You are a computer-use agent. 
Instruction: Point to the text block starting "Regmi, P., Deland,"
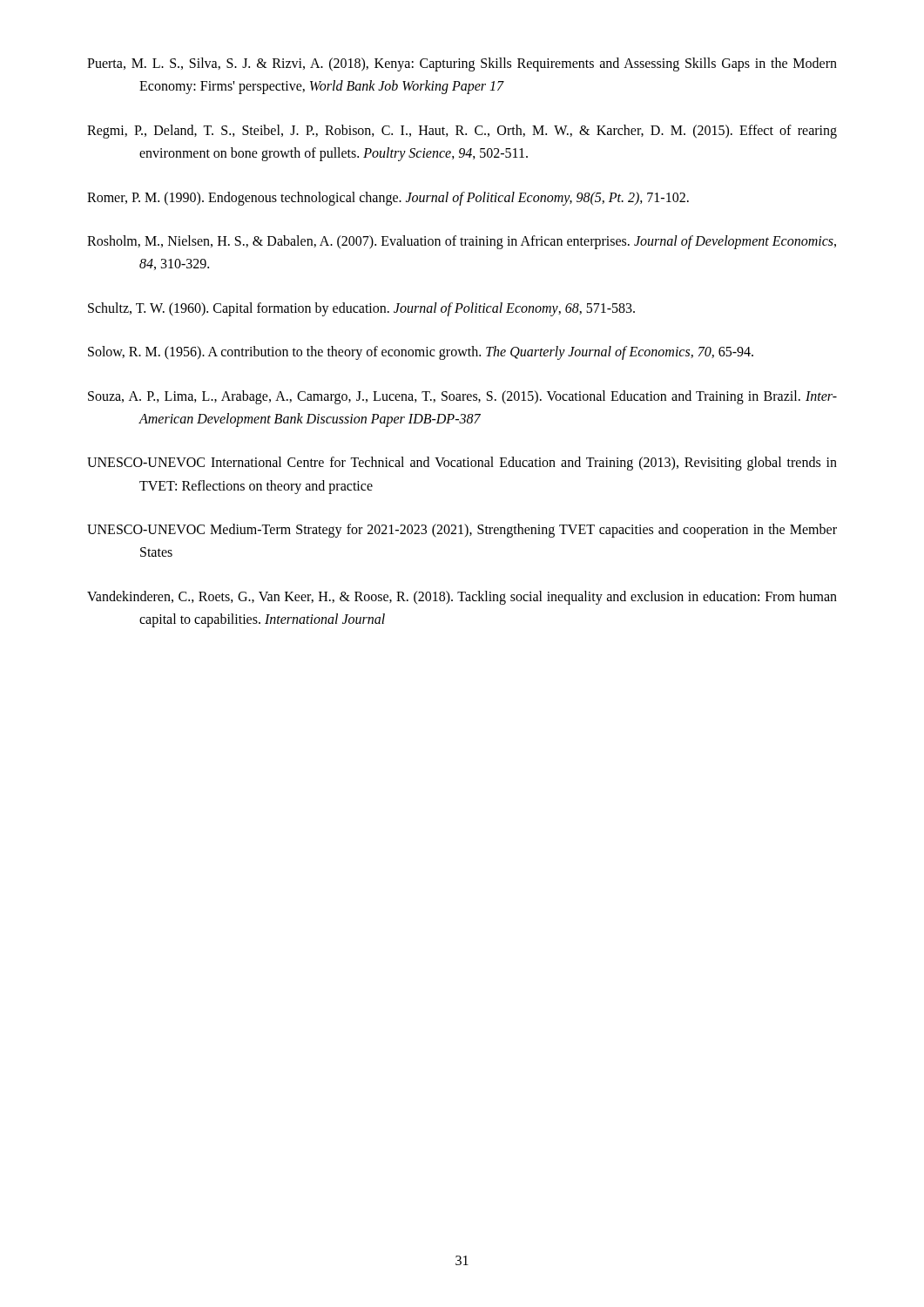coord(462,142)
